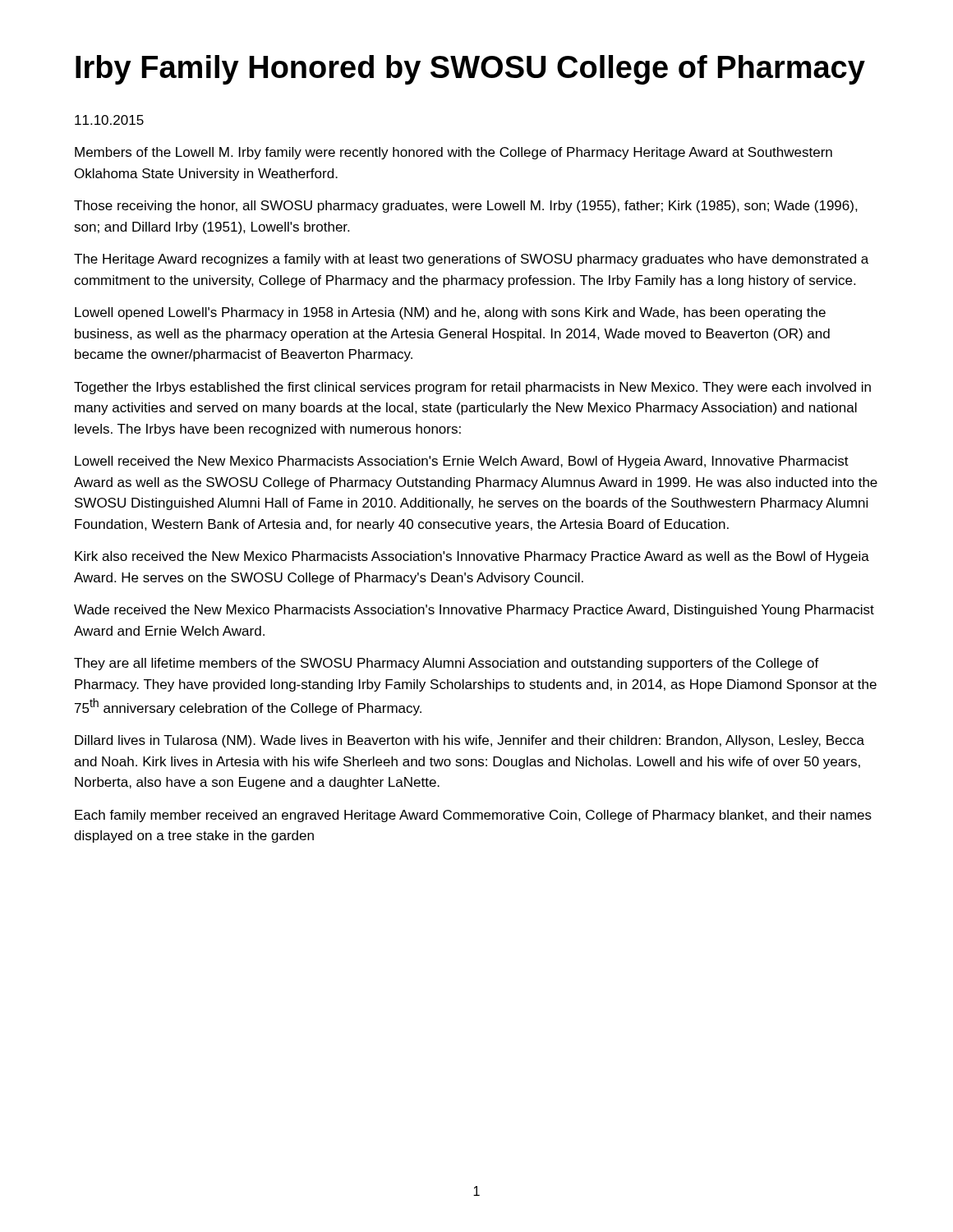Click the passage that begins "Kirk also received the New"
The height and width of the screenshot is (1232, 953).
471,567
